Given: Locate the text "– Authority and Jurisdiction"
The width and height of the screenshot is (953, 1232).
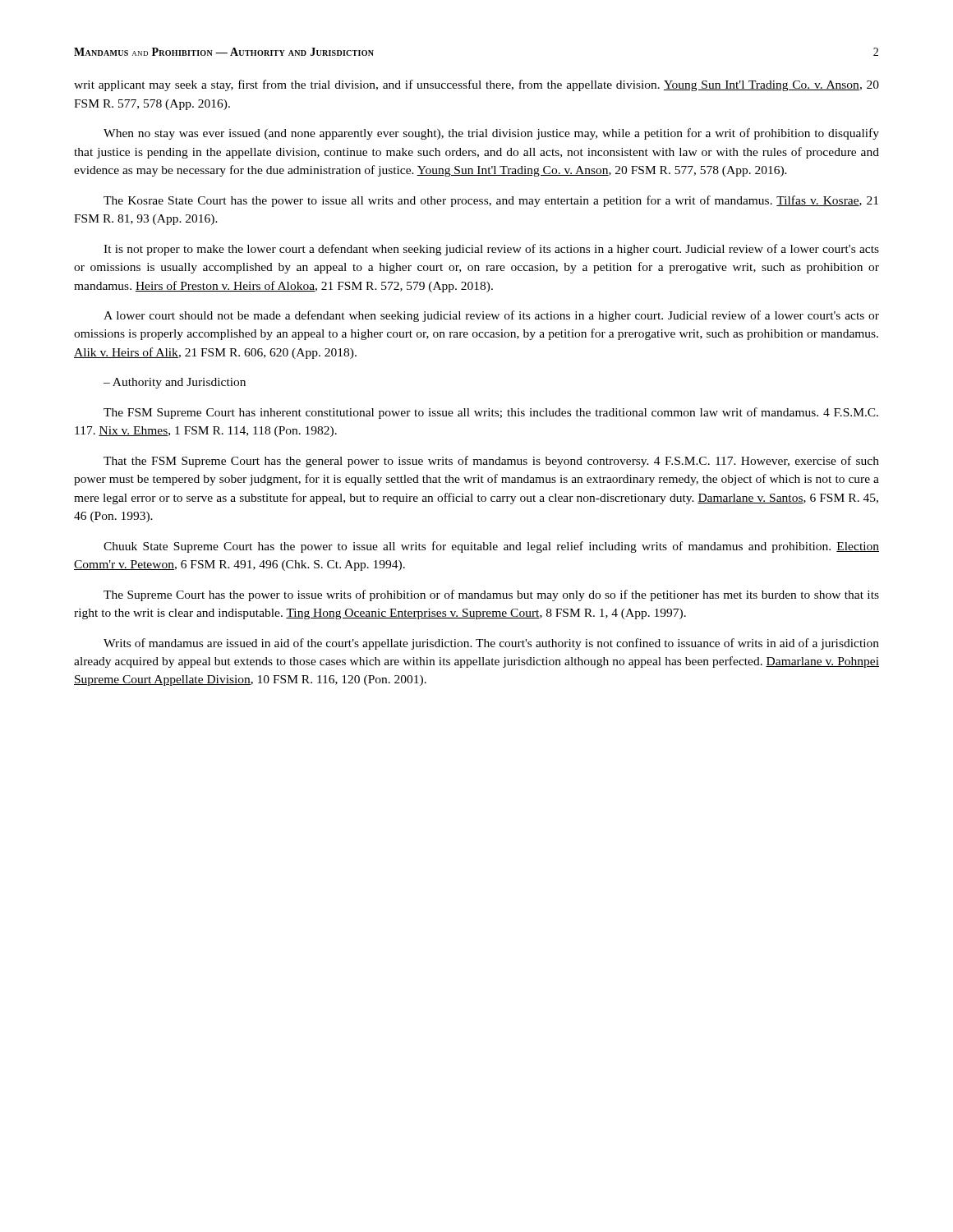Looking at the screenshot, I should (x=175, y=382).
